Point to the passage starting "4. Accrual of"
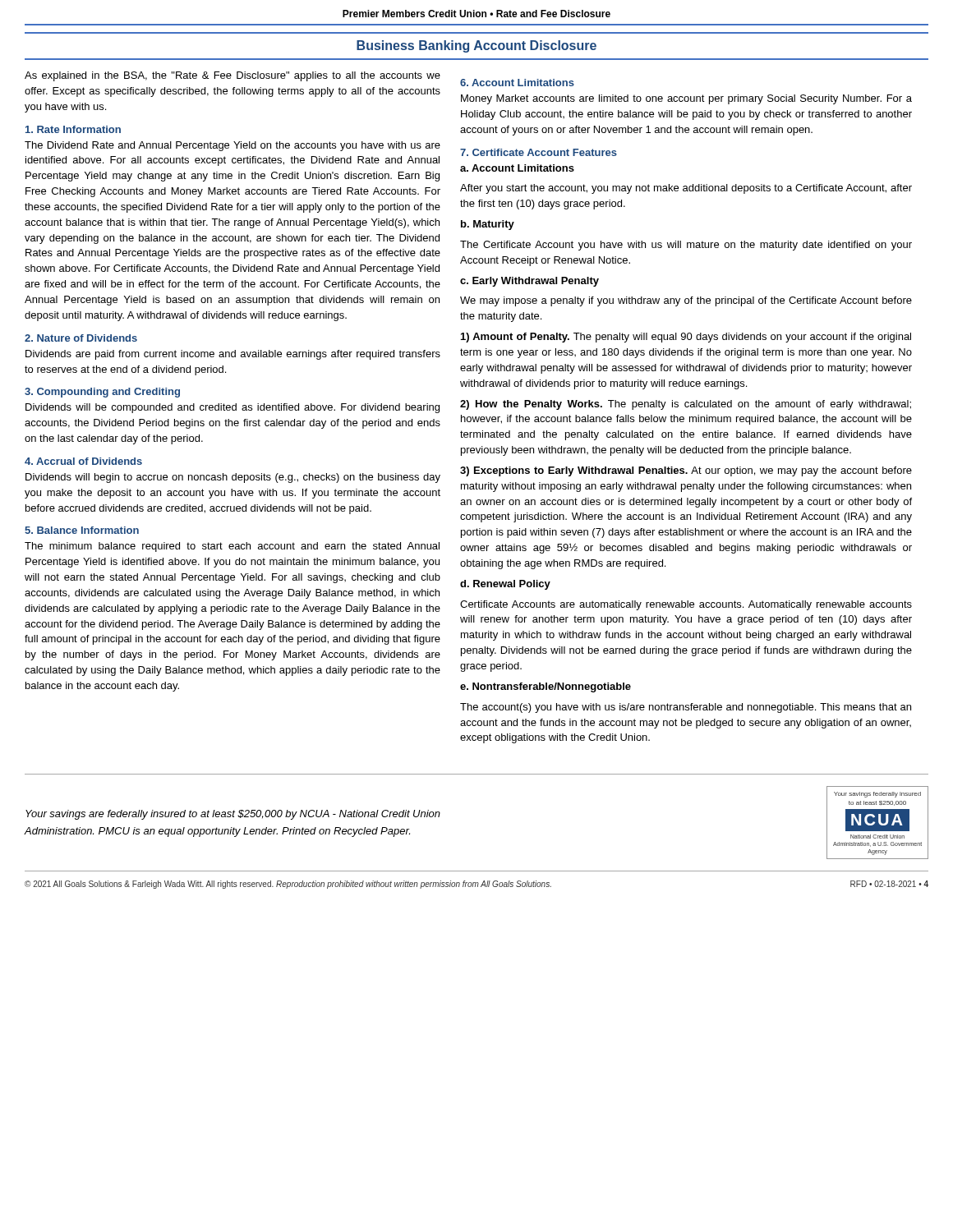Screen dimensions: 1232x953 84,461
